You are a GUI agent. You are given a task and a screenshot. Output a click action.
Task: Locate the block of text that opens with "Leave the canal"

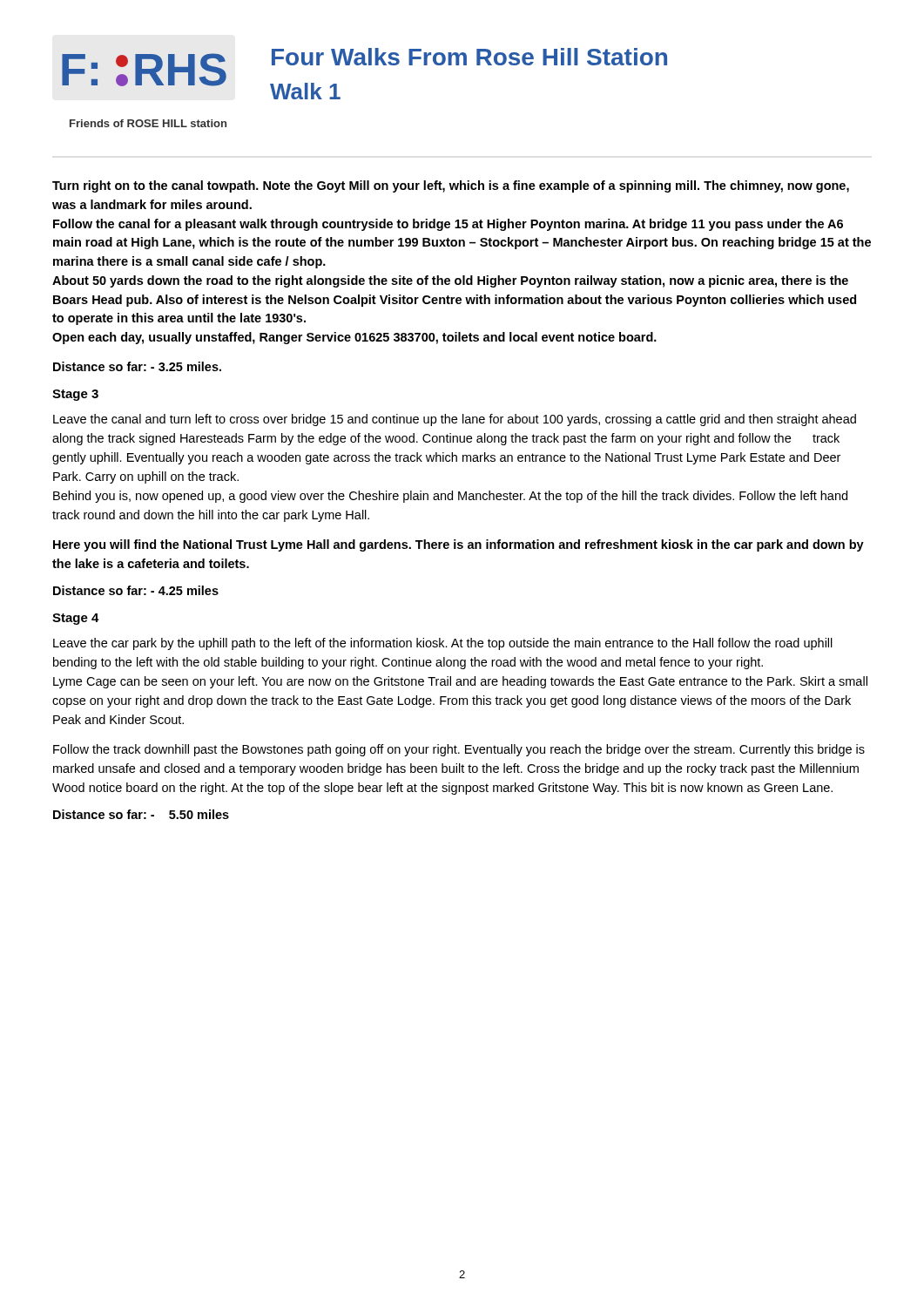tap(455, 467)
